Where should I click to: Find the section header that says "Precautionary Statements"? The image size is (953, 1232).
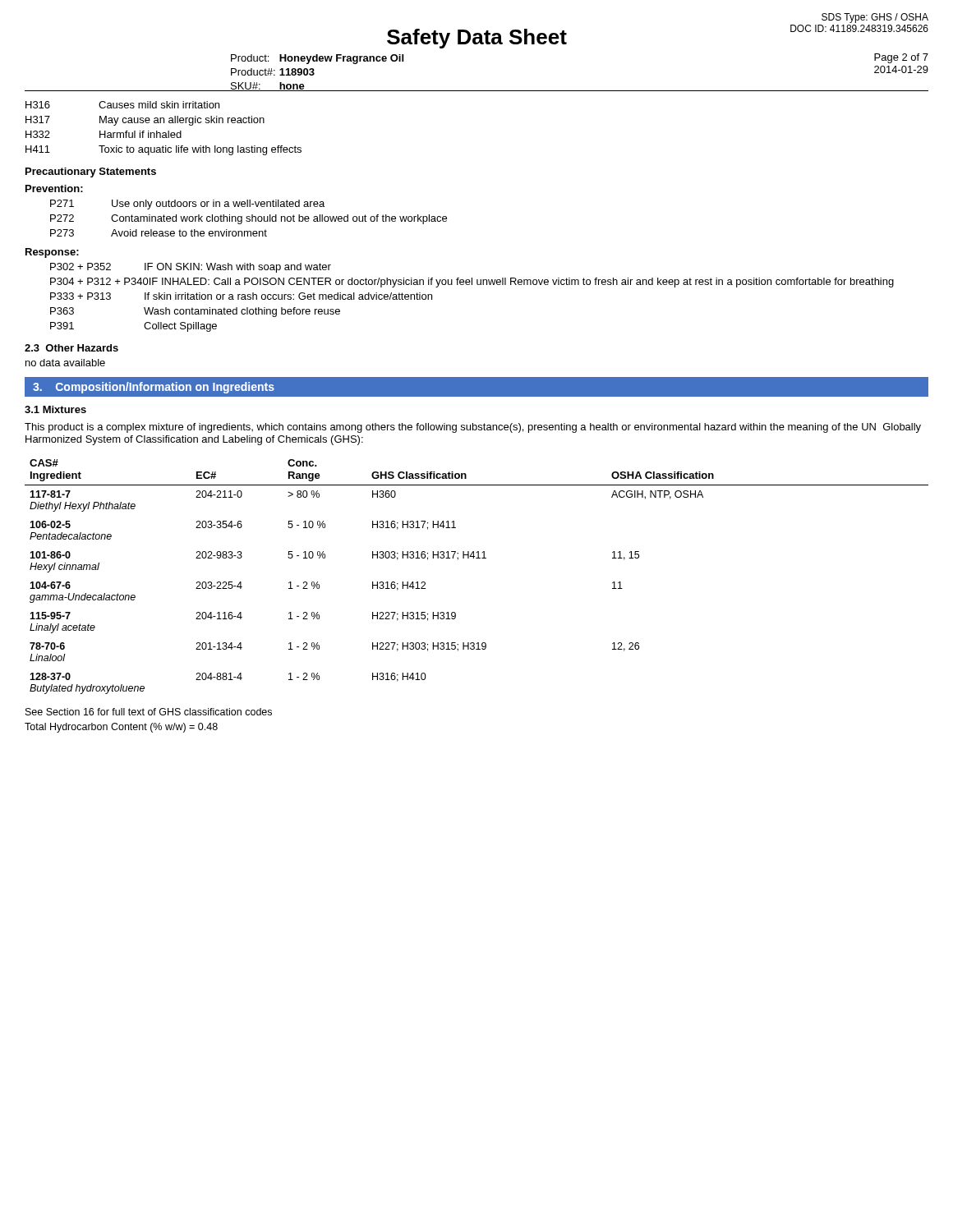91,171
